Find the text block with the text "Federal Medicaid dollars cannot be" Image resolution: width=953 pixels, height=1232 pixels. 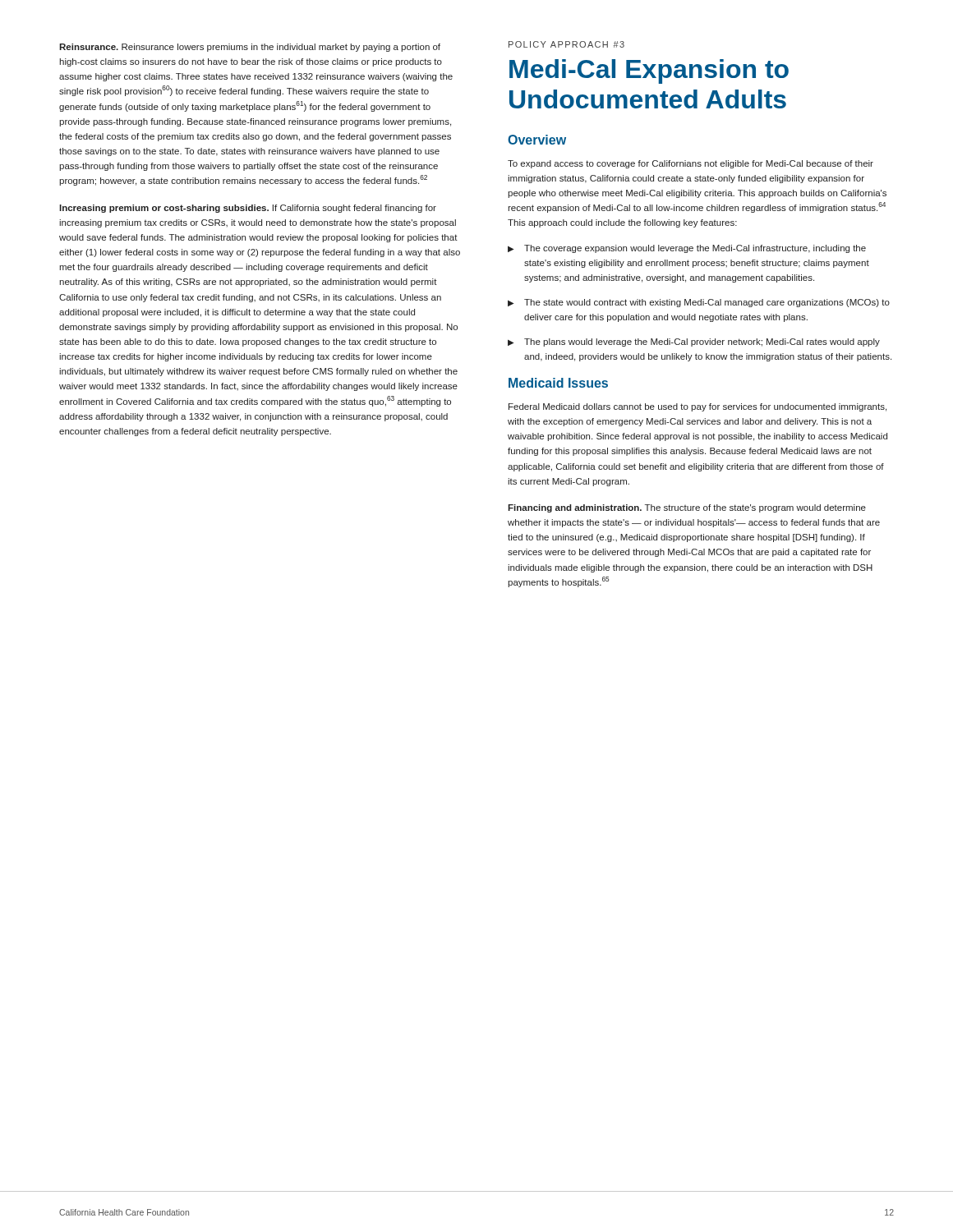[701, 444]
